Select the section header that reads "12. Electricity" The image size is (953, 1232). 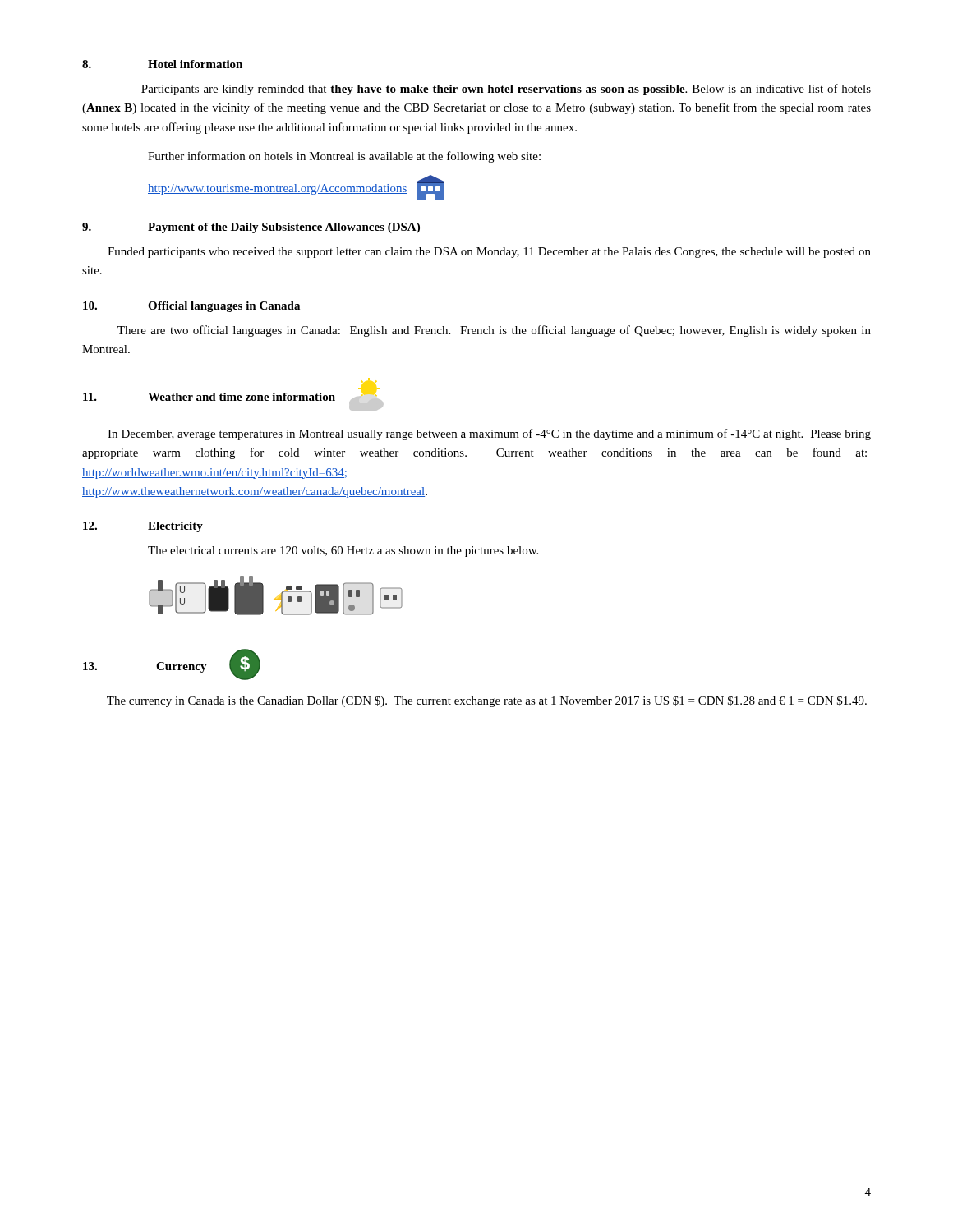[x=142, y=526]
